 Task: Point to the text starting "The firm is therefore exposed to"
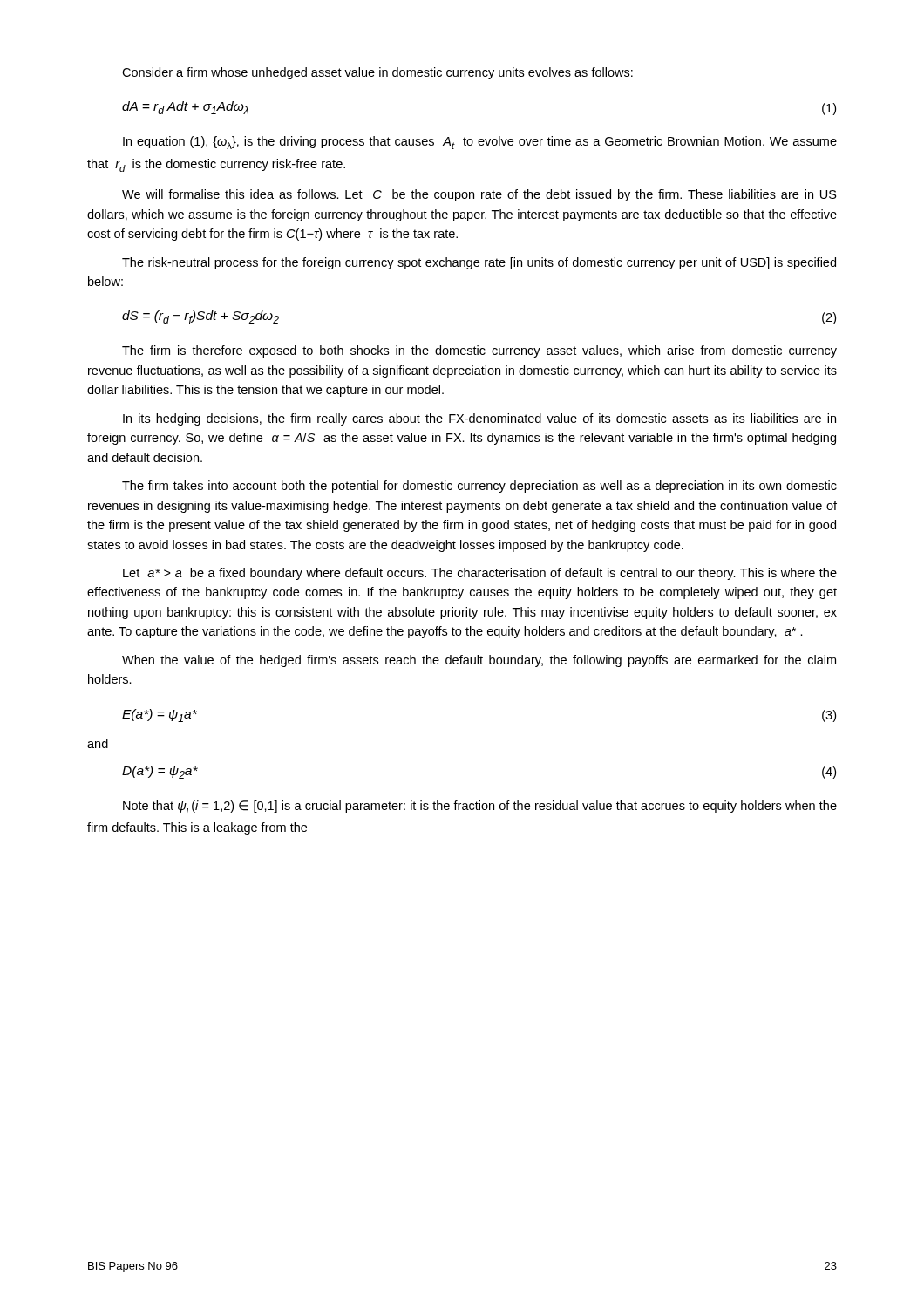(x=462, y=370)
